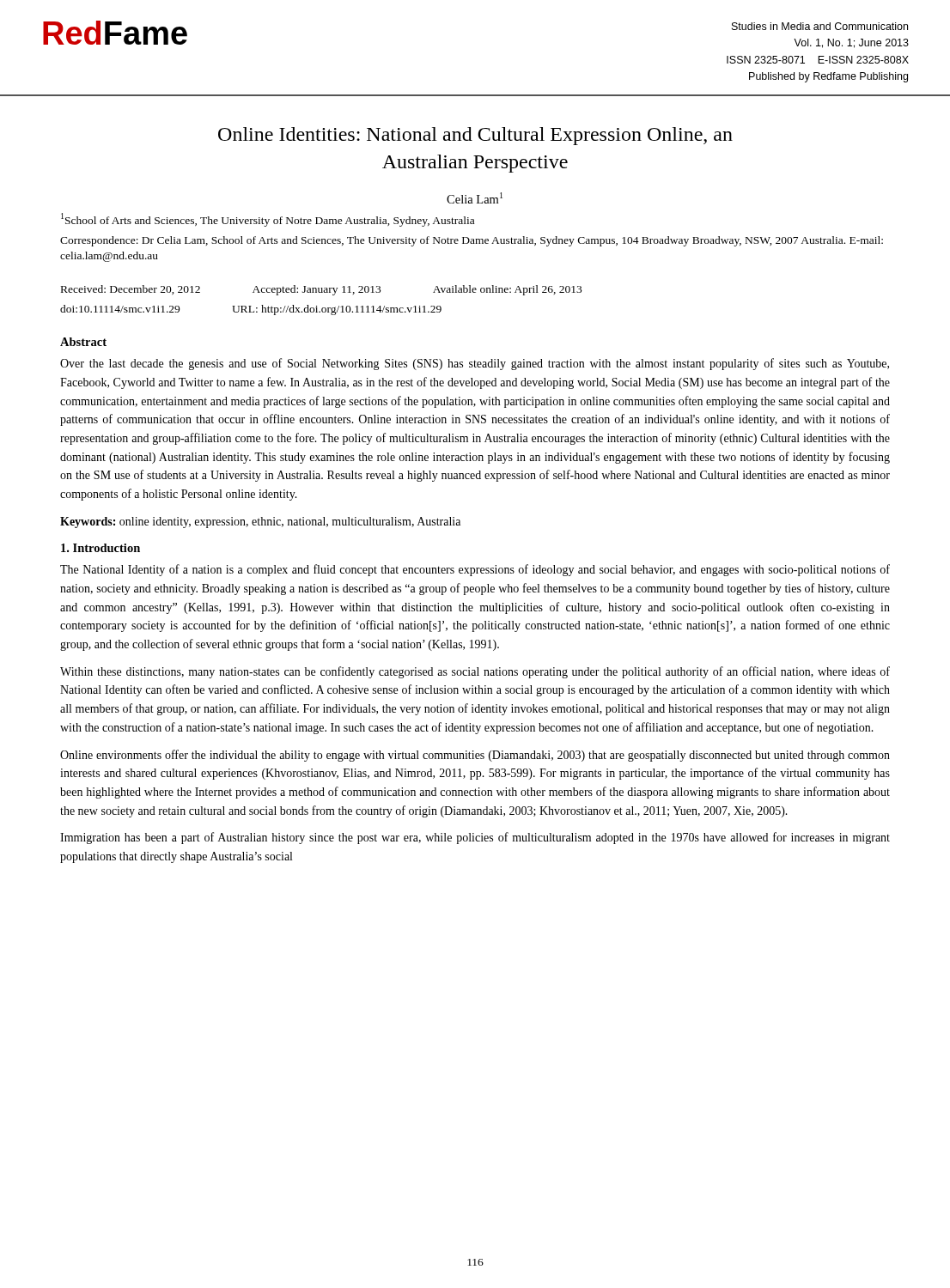Point to the block starting "Received: December 20, 2012 Accepted: January 11, 2013"
This screenshot has width=950, height=1288.
tap(475, 300)
